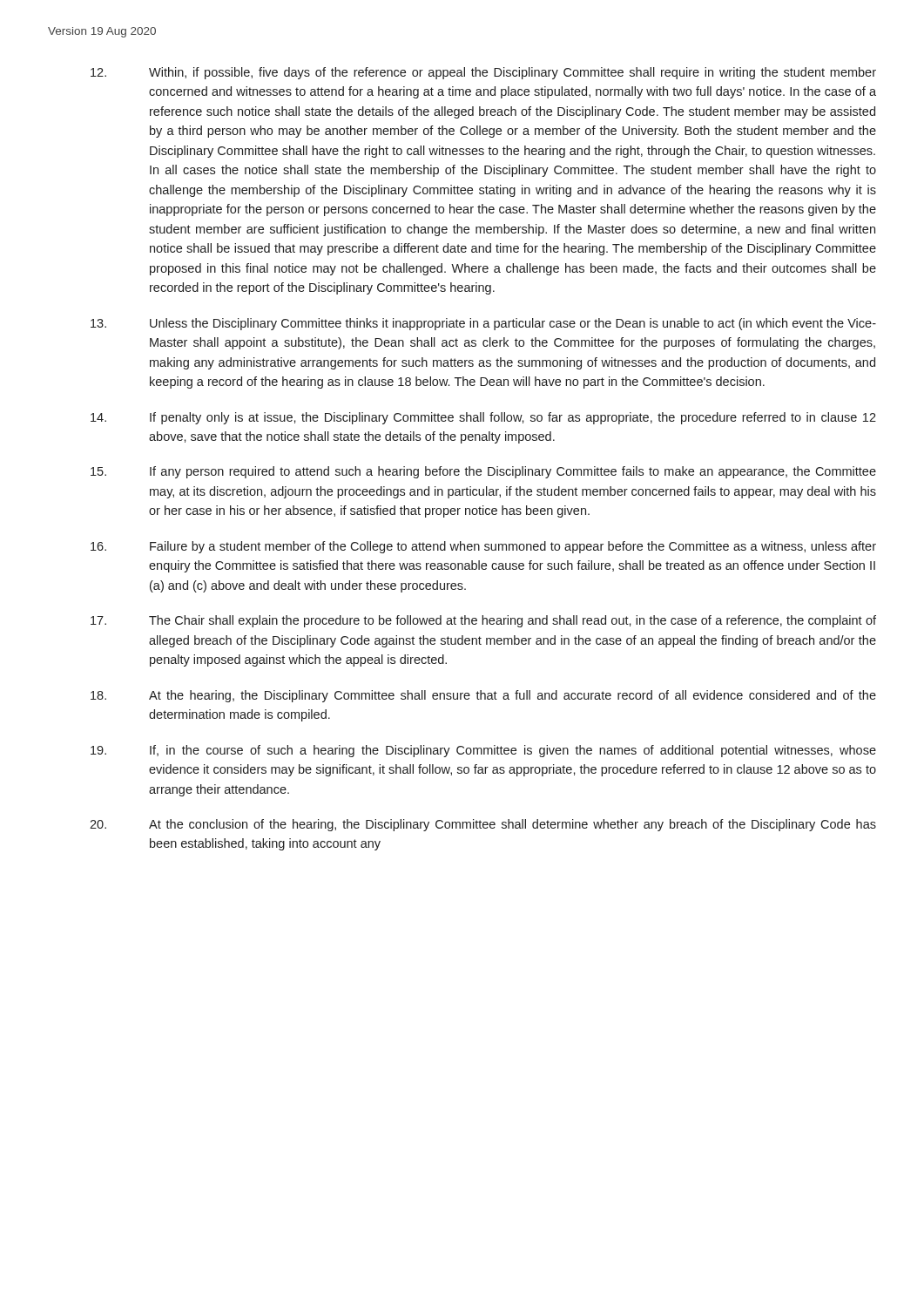
Task: Select the element starting "17. The Chair shall explain the"
Action: coord(462,640)
